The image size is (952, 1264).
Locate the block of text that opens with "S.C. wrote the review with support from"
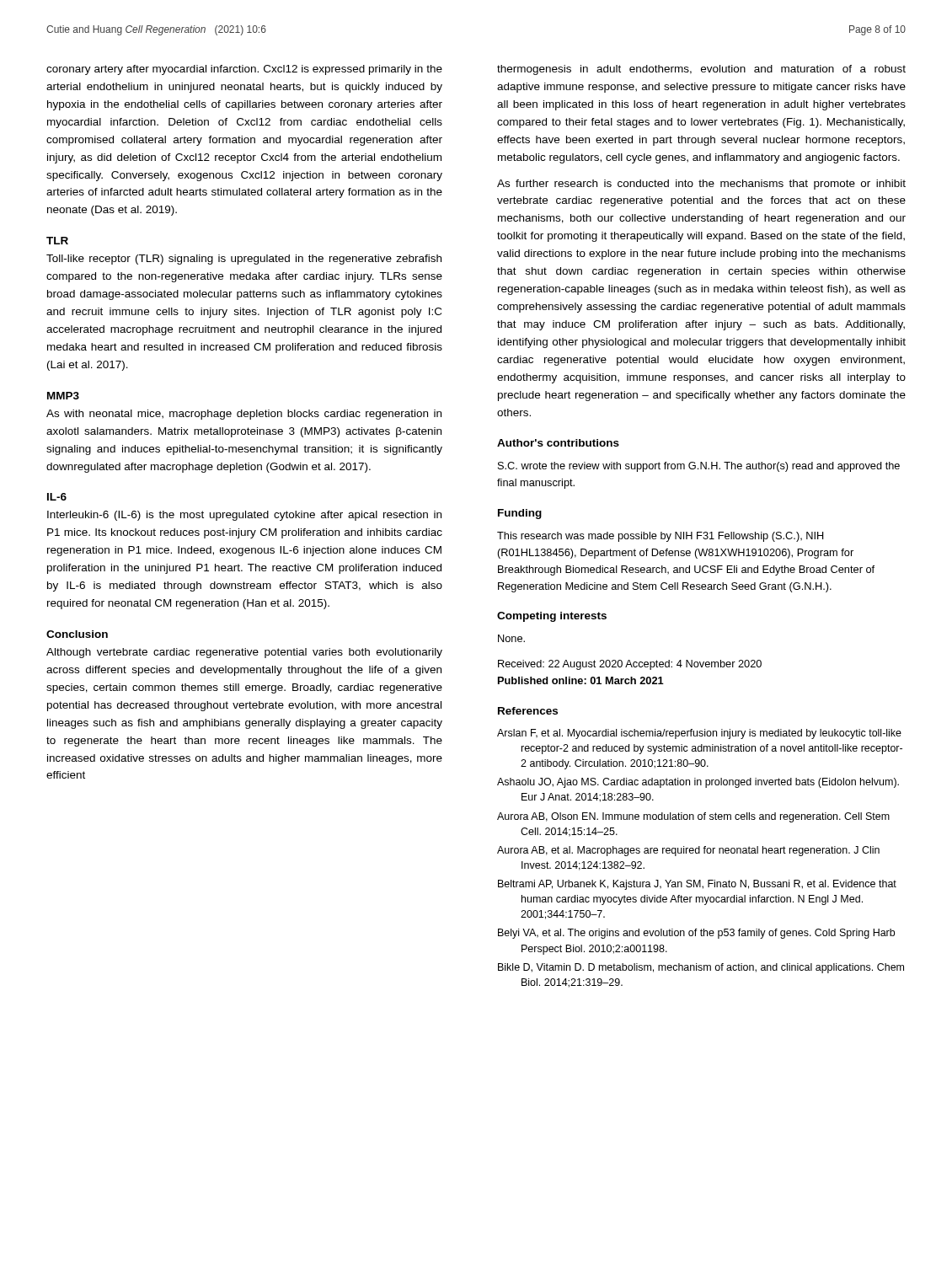(701, 475)
